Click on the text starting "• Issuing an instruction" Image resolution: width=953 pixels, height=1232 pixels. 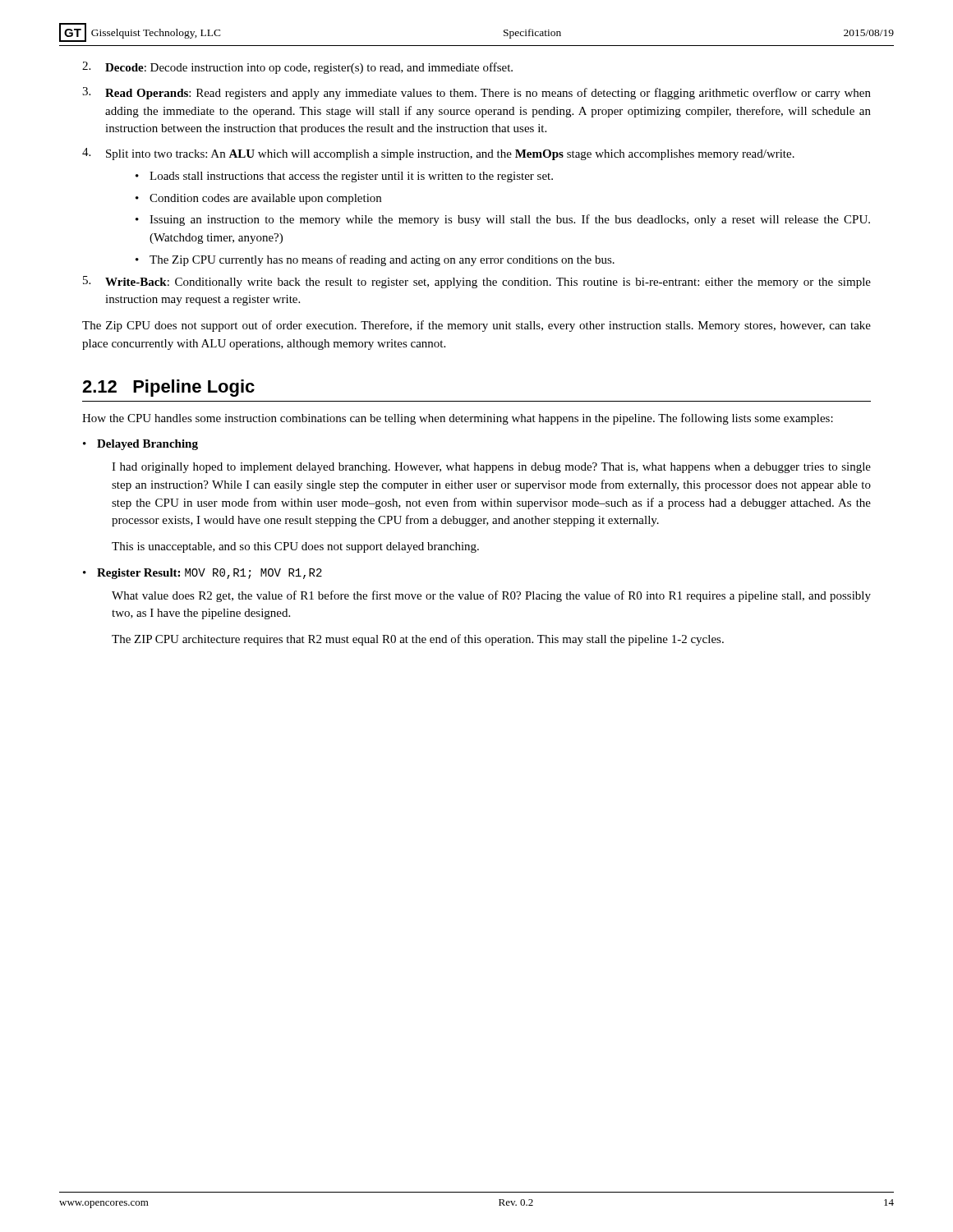pyautogui.click(x=503, y=229)
